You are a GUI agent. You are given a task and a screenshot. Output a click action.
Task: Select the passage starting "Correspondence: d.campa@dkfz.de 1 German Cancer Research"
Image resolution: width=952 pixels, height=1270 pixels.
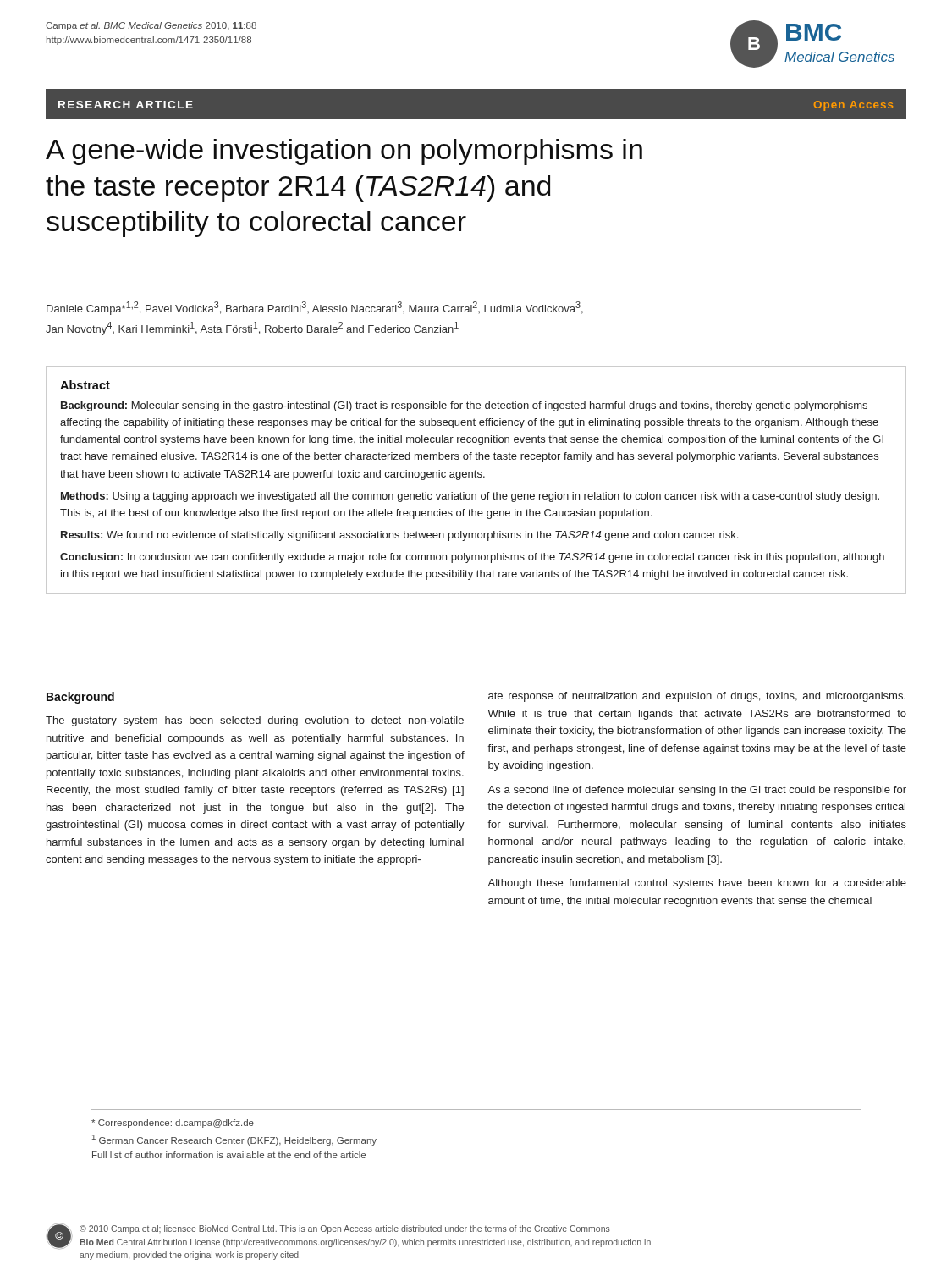[234, 1139]
